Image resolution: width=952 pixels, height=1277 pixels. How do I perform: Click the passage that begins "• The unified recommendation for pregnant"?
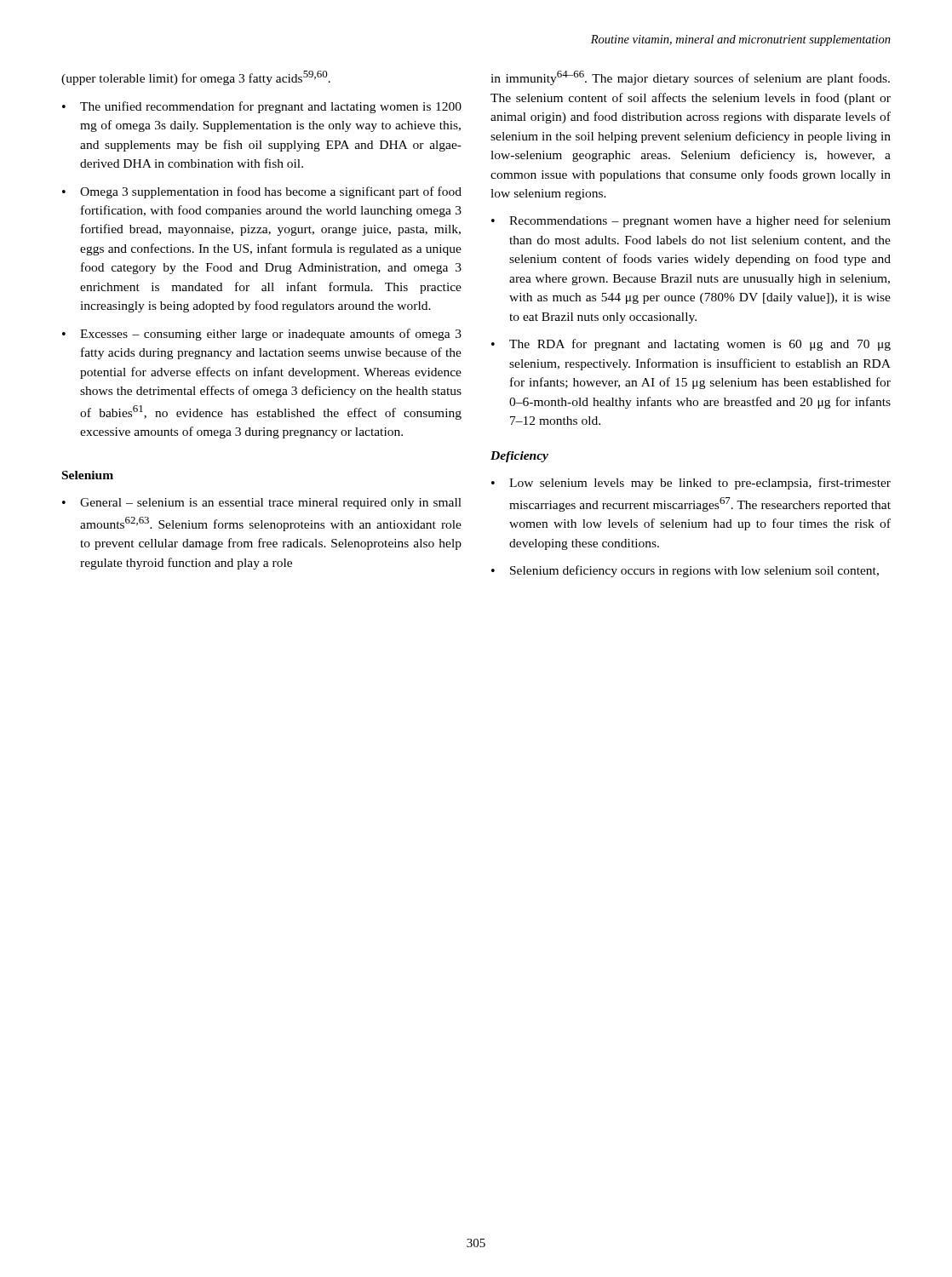coord(261,135)
